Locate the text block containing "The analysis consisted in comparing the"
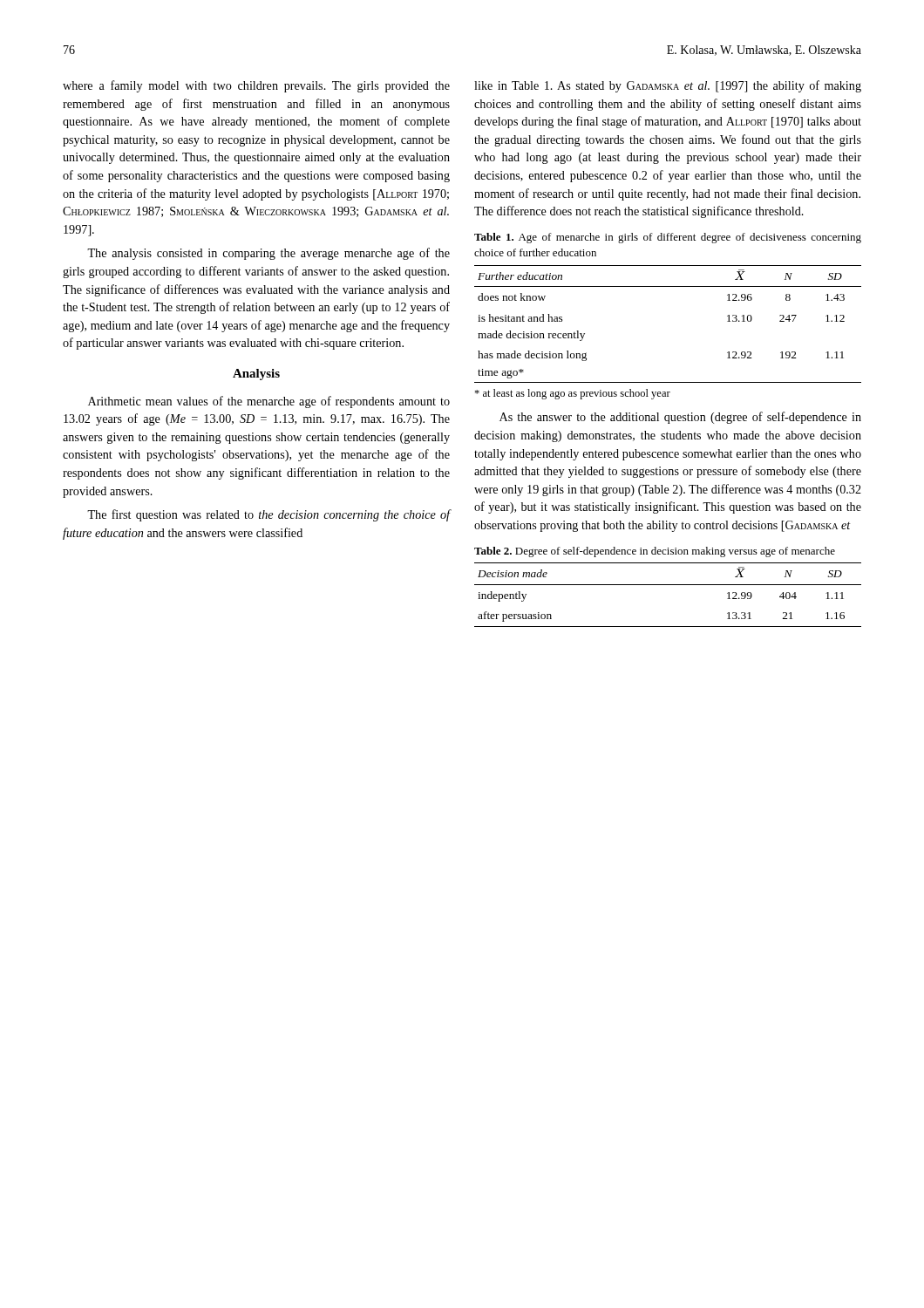 coord(256,298)
